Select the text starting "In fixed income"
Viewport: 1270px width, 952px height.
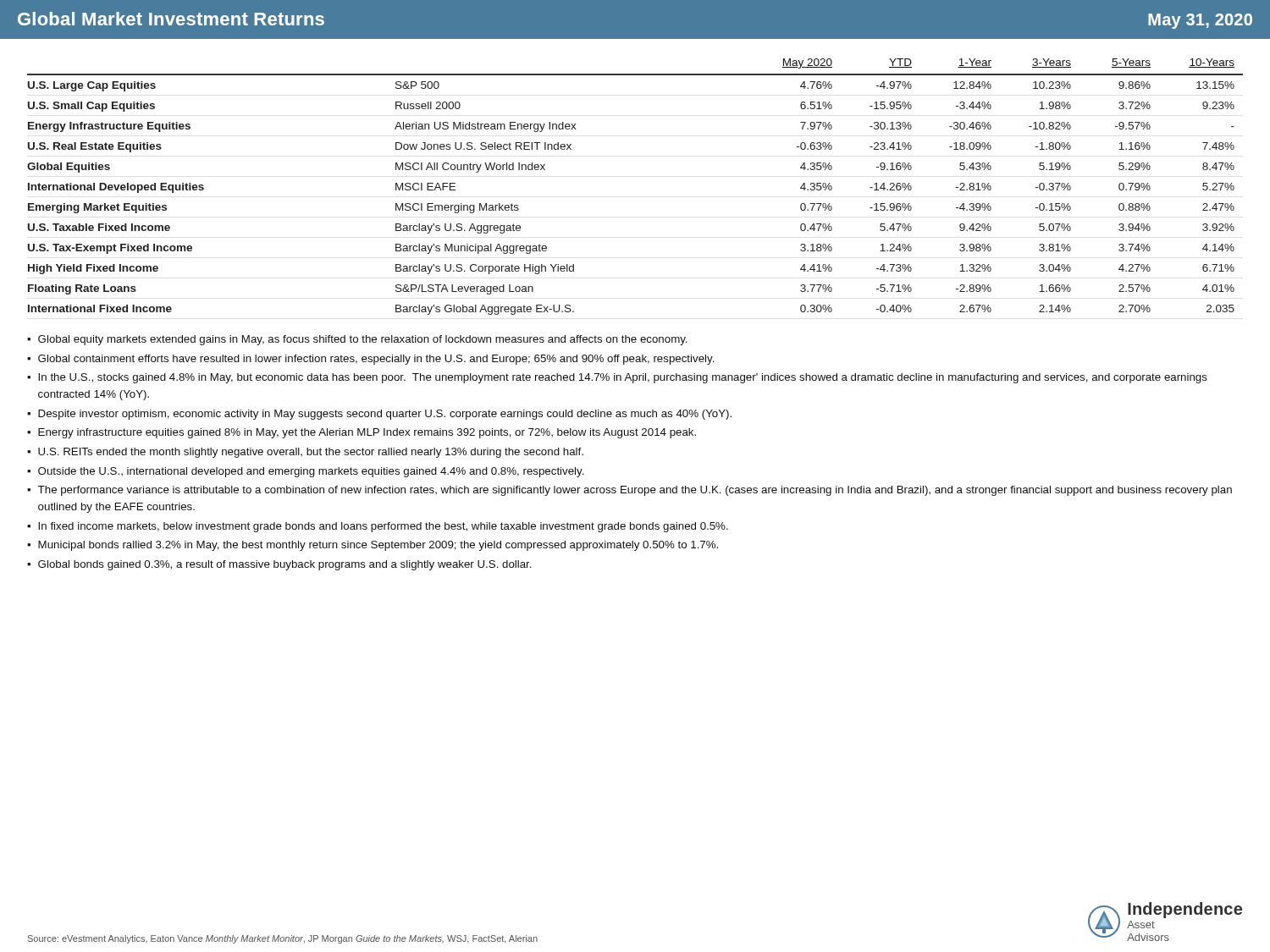[383, 526]
